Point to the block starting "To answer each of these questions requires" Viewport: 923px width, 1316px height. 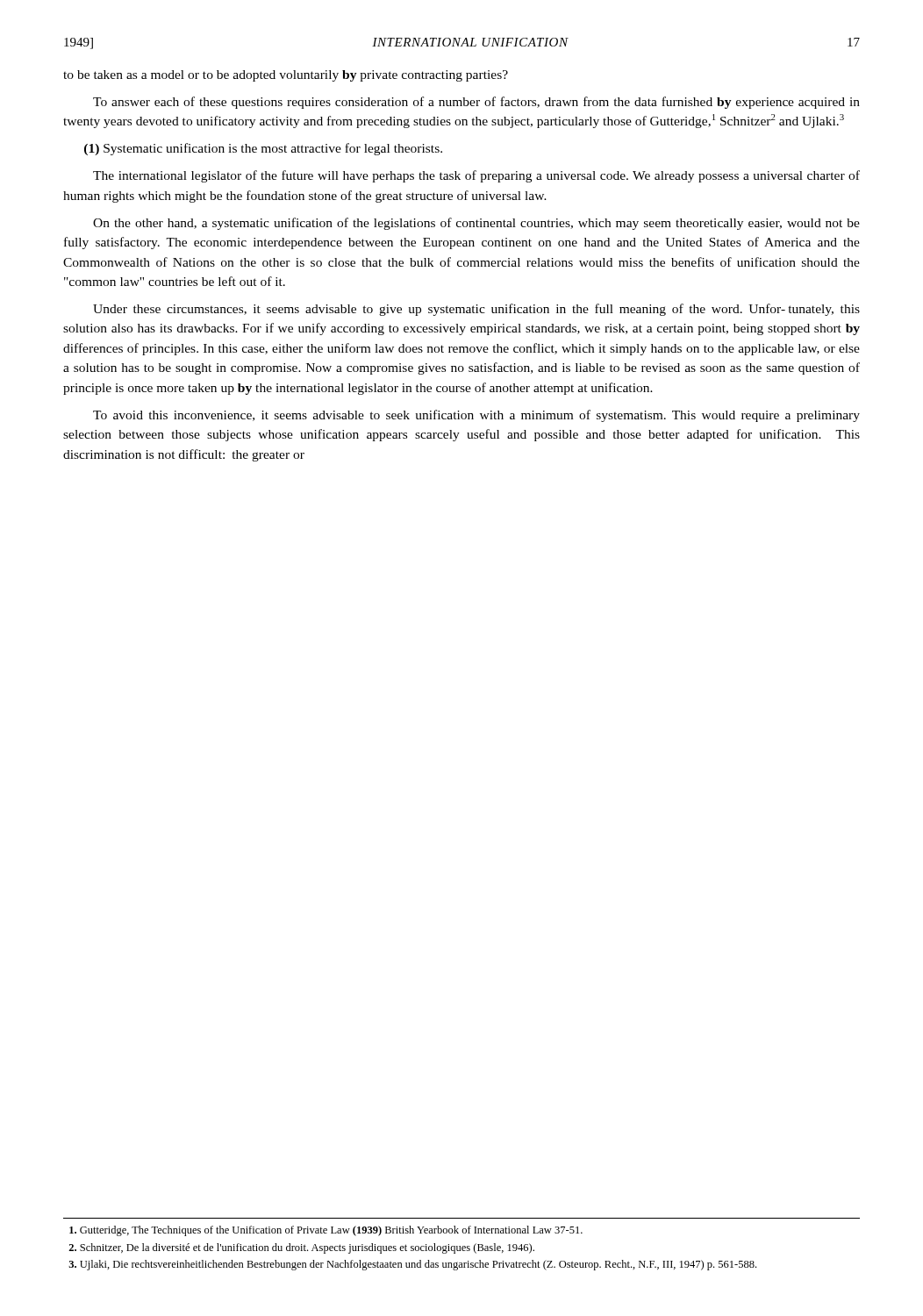click(462, 111)
